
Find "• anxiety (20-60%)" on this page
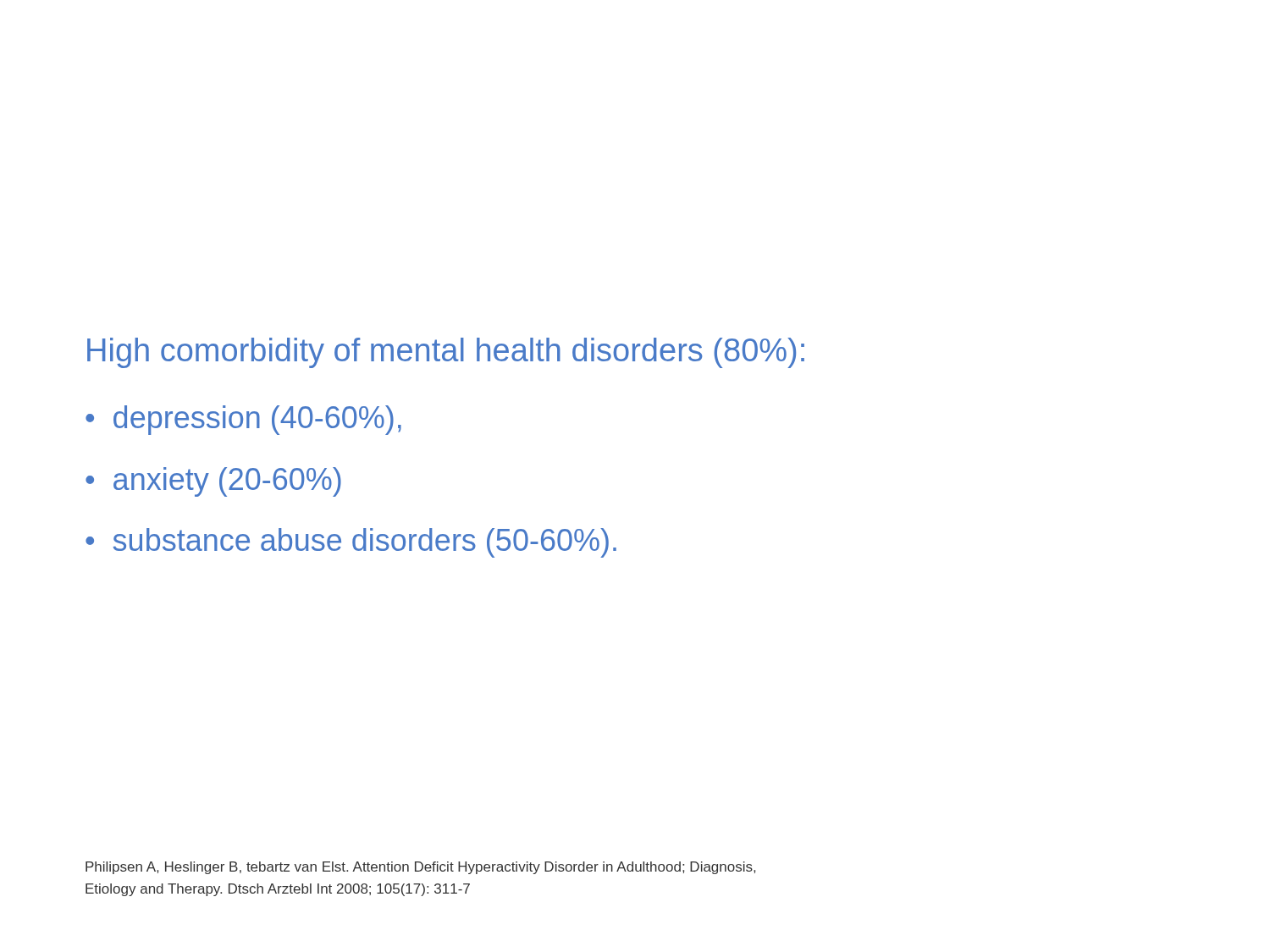[x=214, y=480]
